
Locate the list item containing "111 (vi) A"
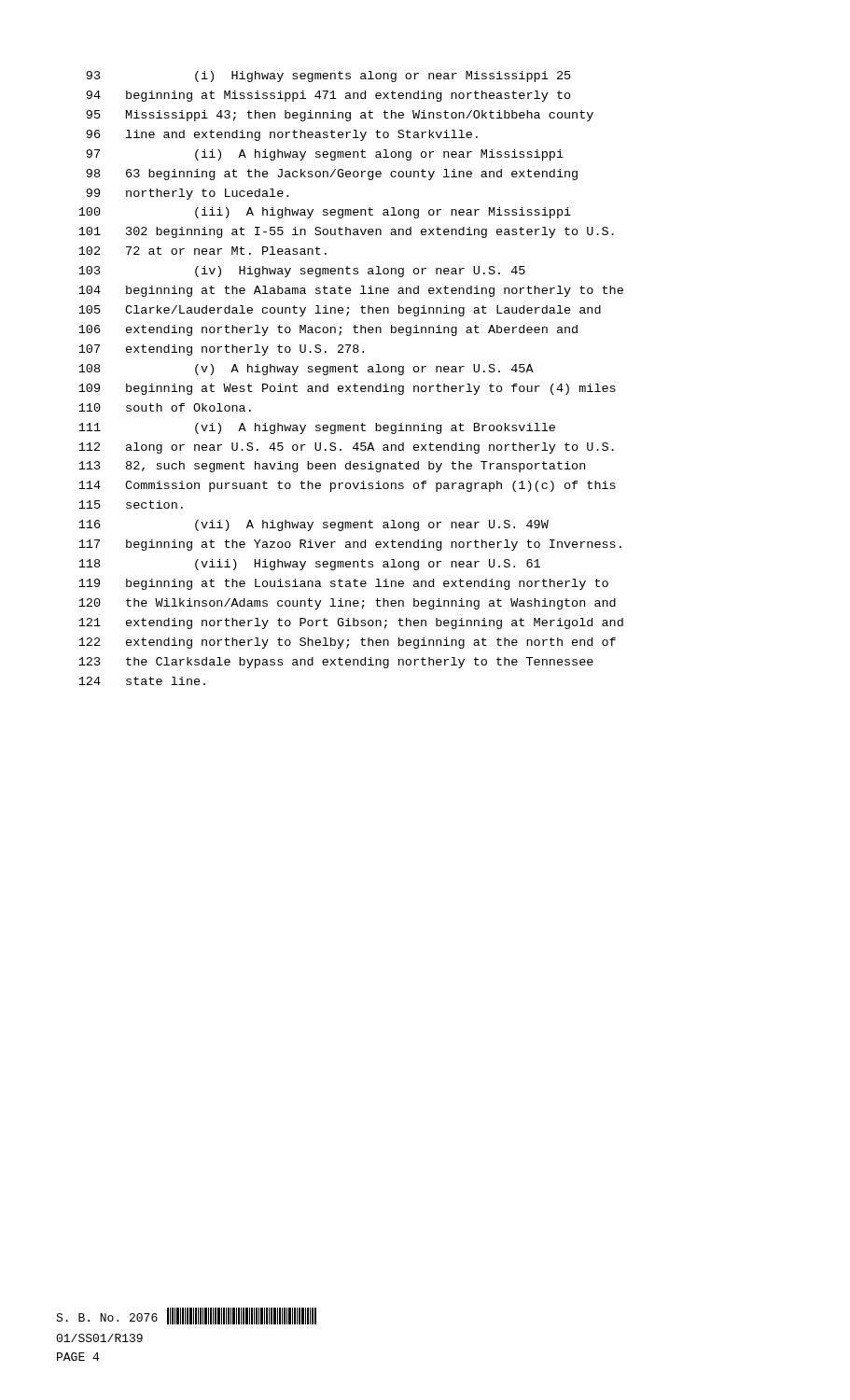425,468
